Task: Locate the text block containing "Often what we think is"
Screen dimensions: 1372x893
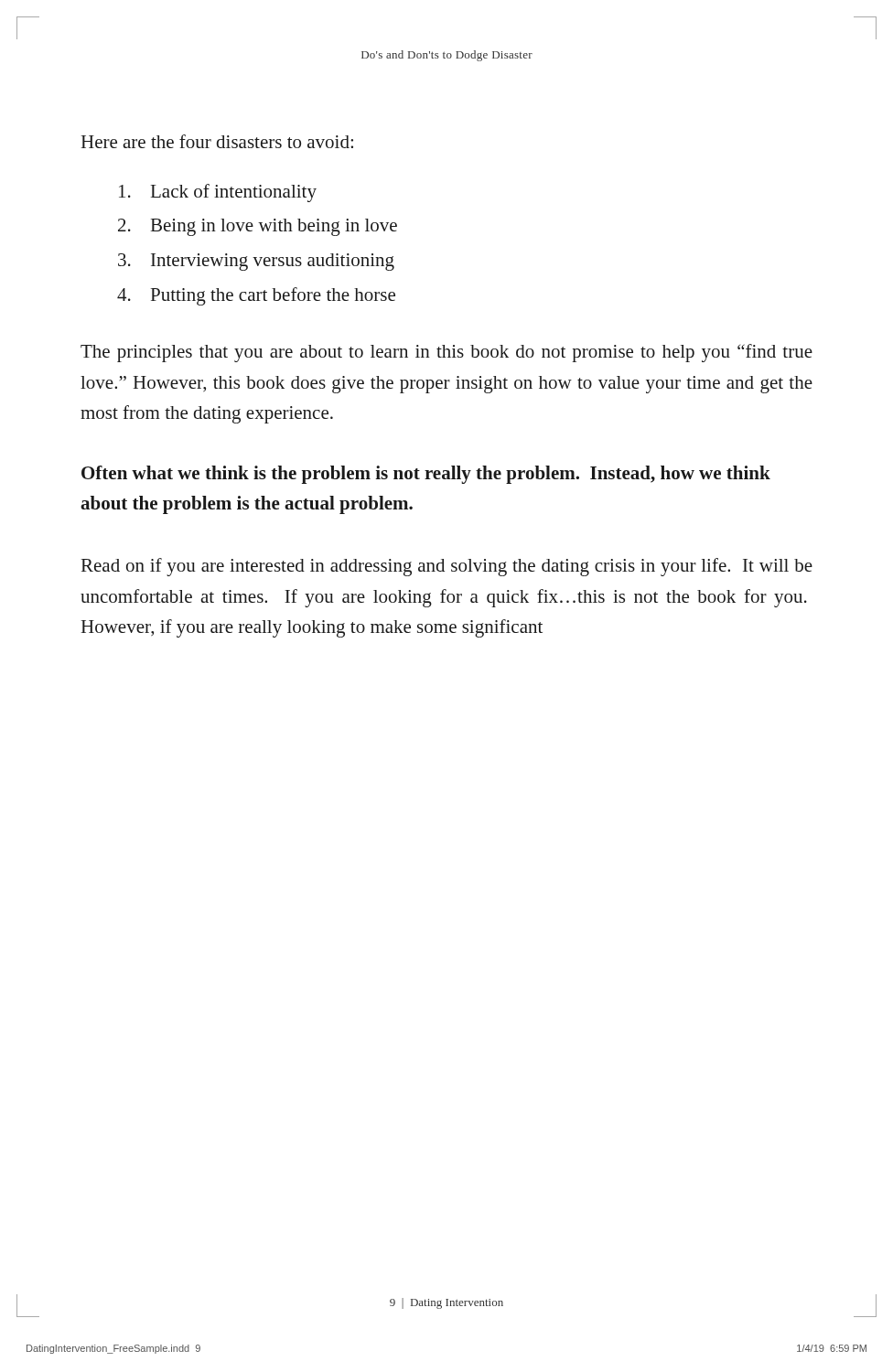Action: (x=425, y=488)
